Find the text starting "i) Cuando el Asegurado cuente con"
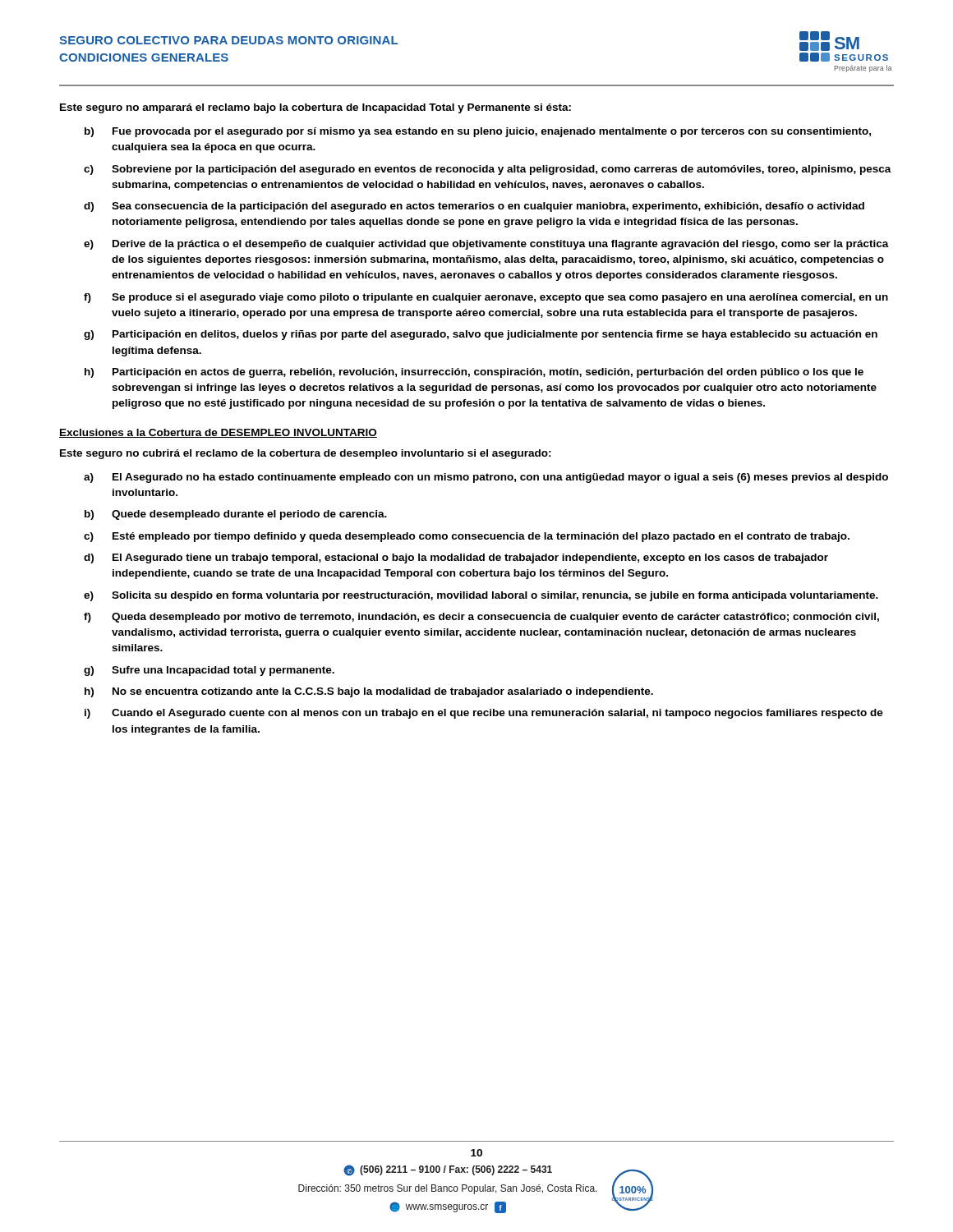Viewport: 953px width, 1232px height. click(489, 721)
